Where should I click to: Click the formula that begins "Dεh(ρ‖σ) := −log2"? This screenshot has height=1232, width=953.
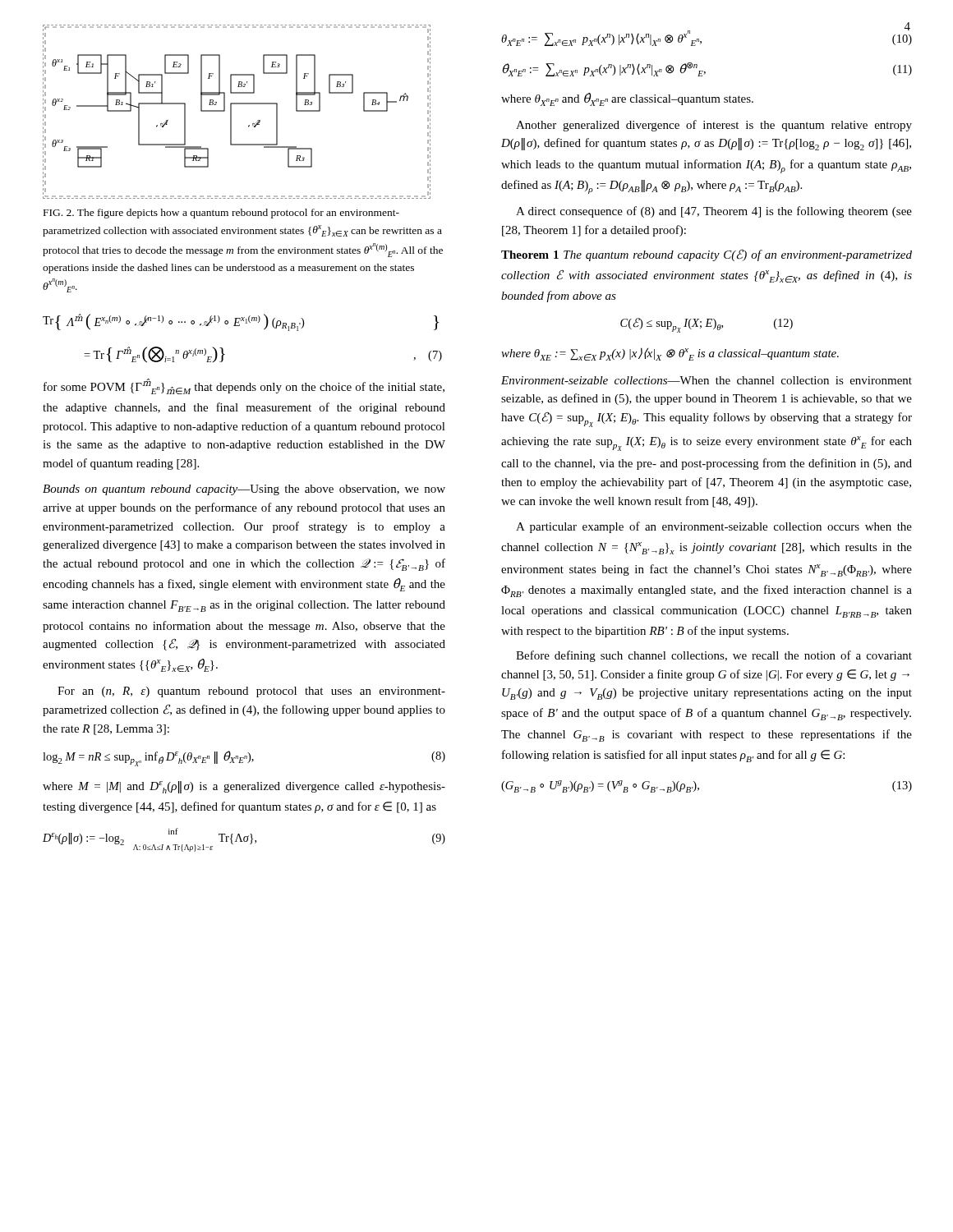point(244,839)
